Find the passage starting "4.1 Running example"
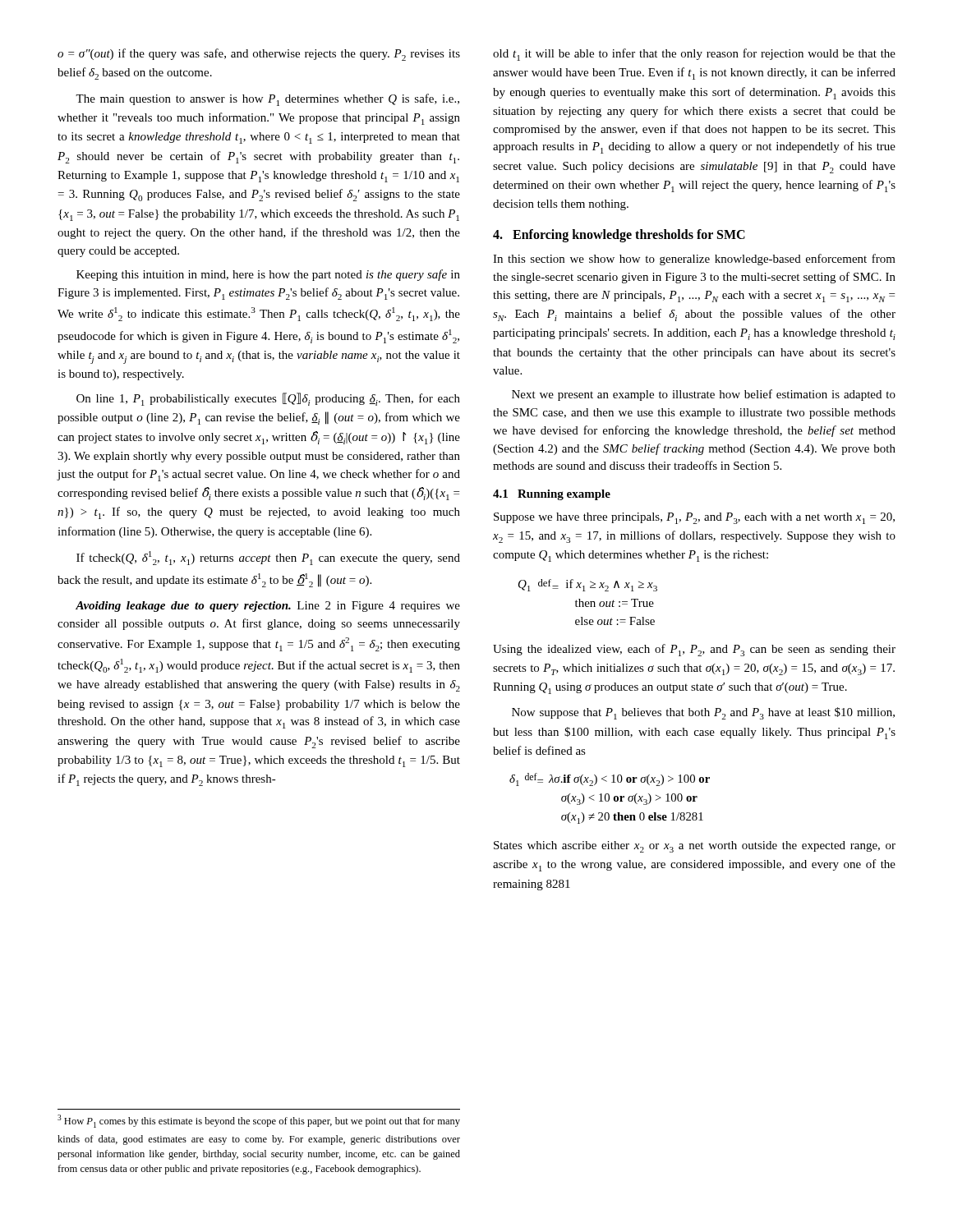Image resolution: width=953 pixels, height=1232 pixels. click(x=552, y=494)
